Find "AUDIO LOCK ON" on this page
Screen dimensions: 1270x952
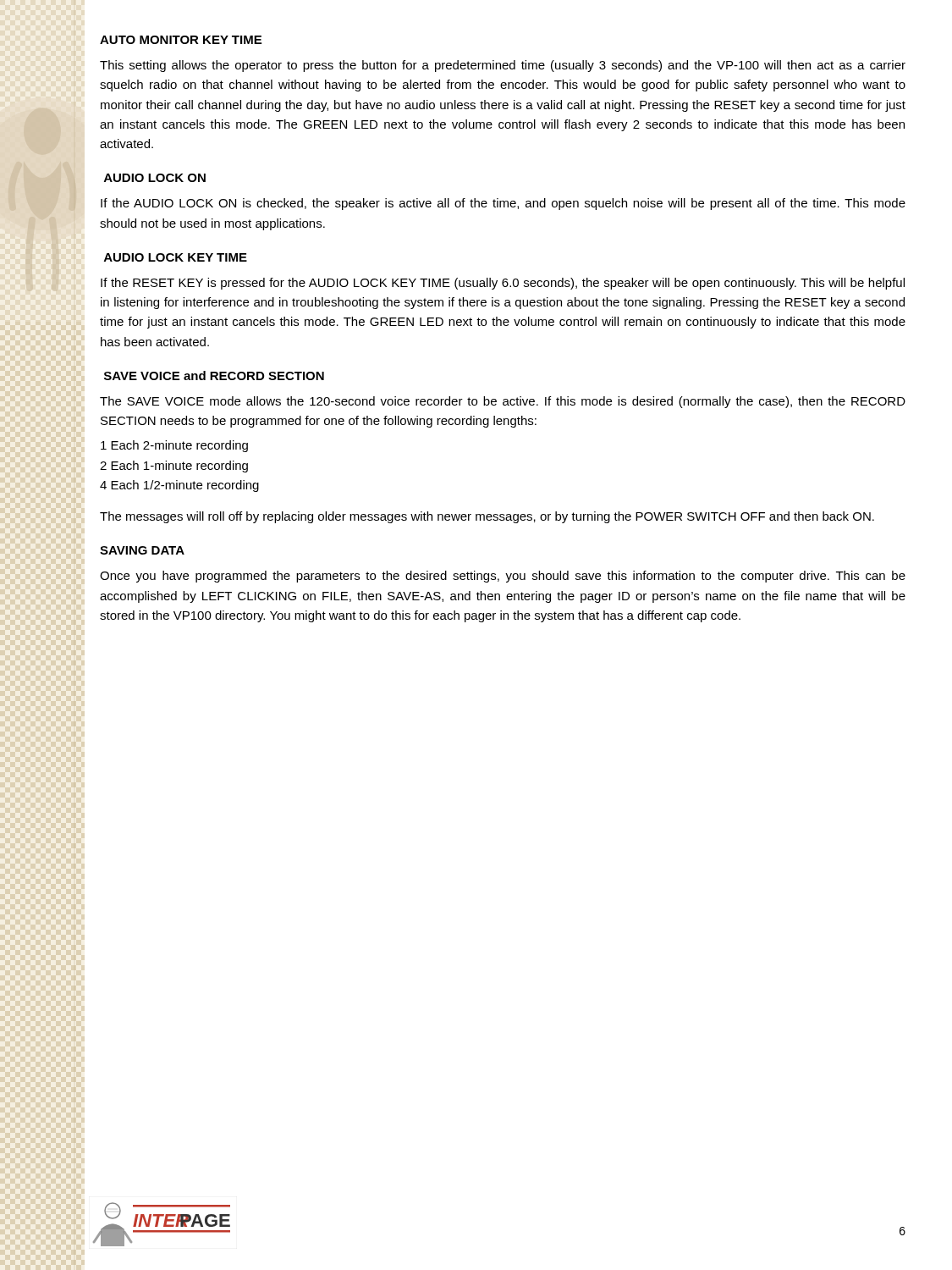tap(153, 178)
